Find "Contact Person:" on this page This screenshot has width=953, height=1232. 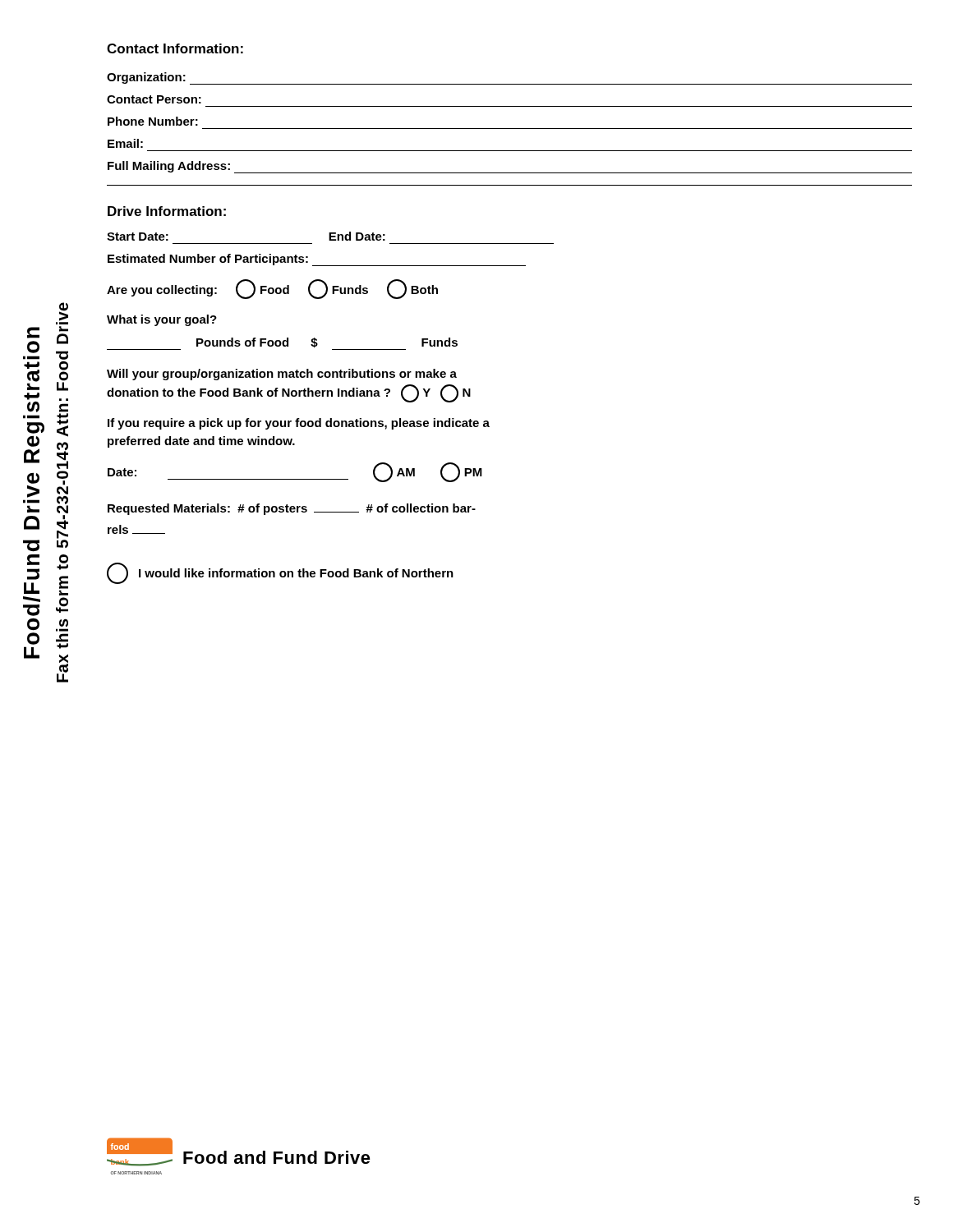click(509, 99)
